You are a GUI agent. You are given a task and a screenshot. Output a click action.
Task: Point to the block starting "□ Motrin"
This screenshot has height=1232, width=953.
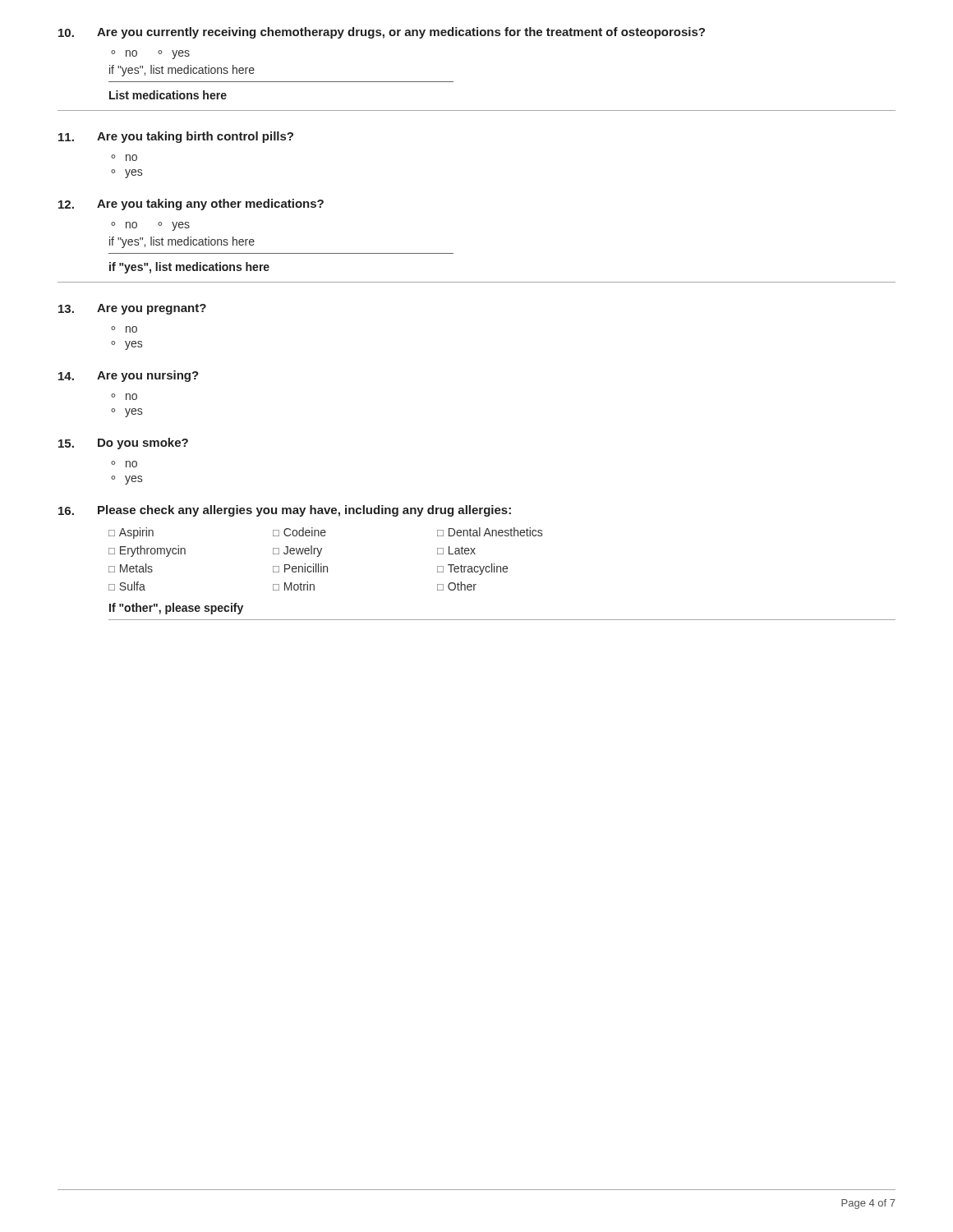(x=294, y=586)
